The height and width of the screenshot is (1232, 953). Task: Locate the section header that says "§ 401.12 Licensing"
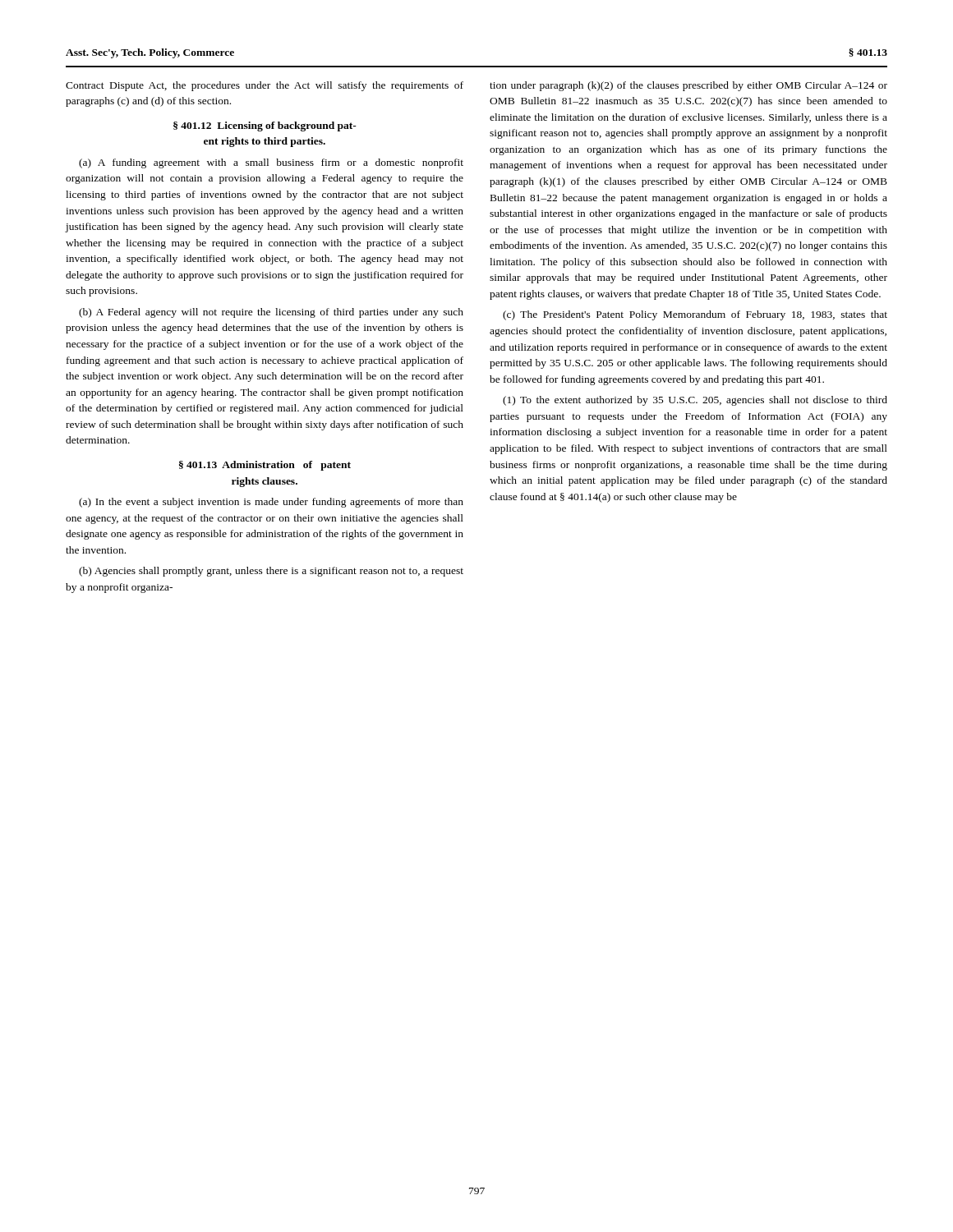click(x=265, y=133)
